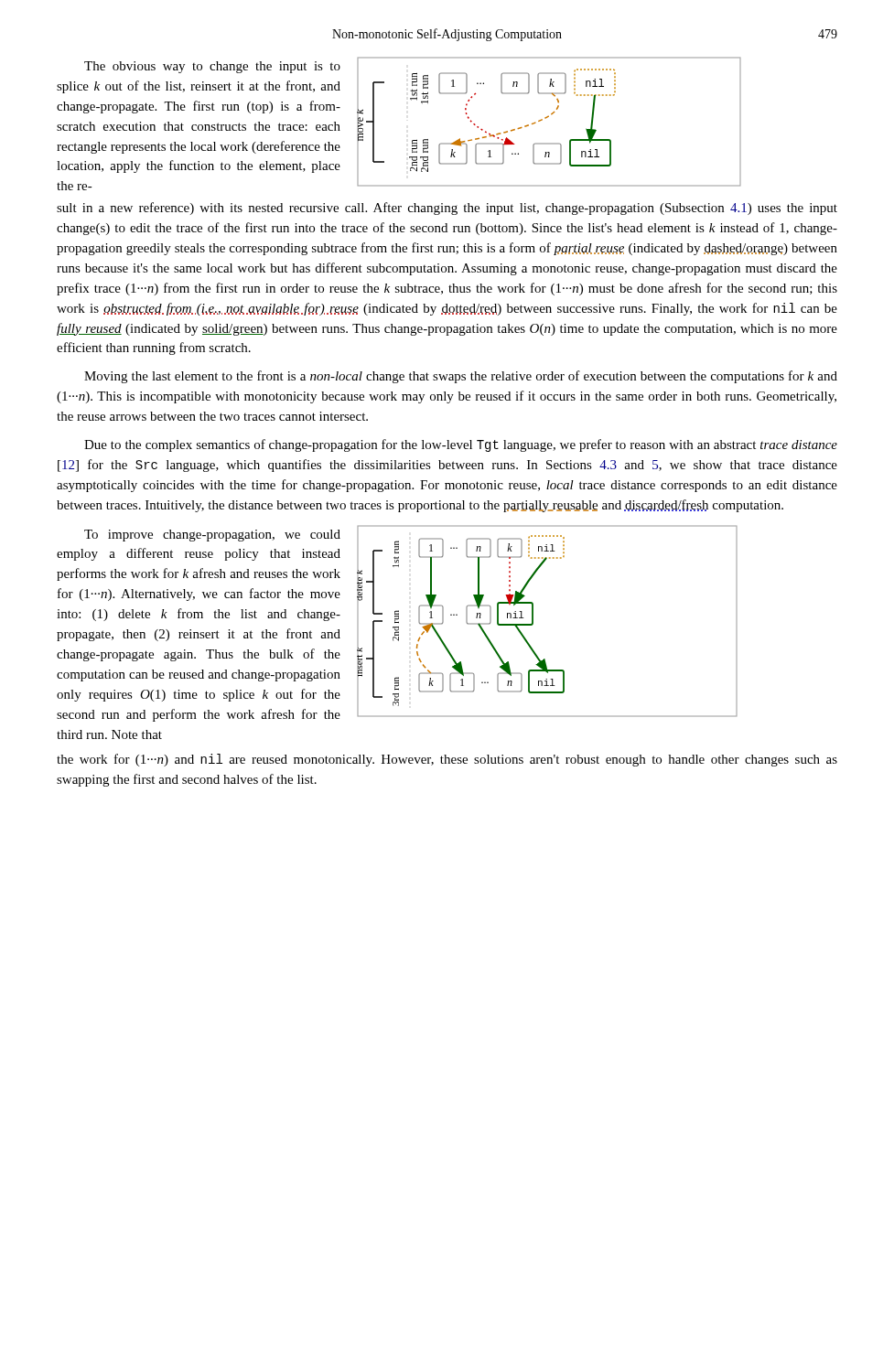The width and height of the screenshot is (894, 1372).
Task: Select the text block starting "Due to the complex semantics of"
Action: point(447,475)
